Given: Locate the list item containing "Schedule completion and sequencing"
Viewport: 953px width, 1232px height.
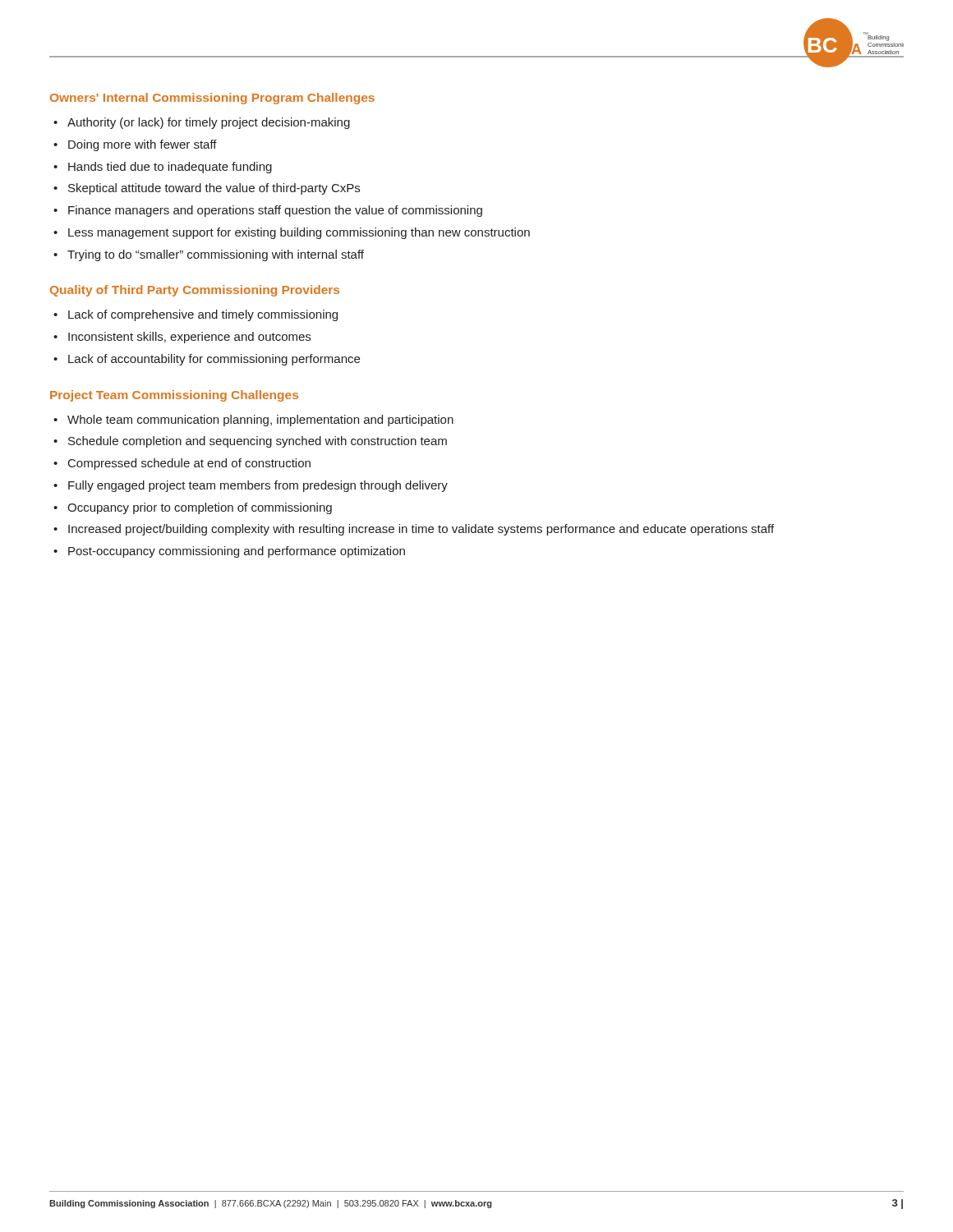Looking at the screenshot, I should coord(257,441).
